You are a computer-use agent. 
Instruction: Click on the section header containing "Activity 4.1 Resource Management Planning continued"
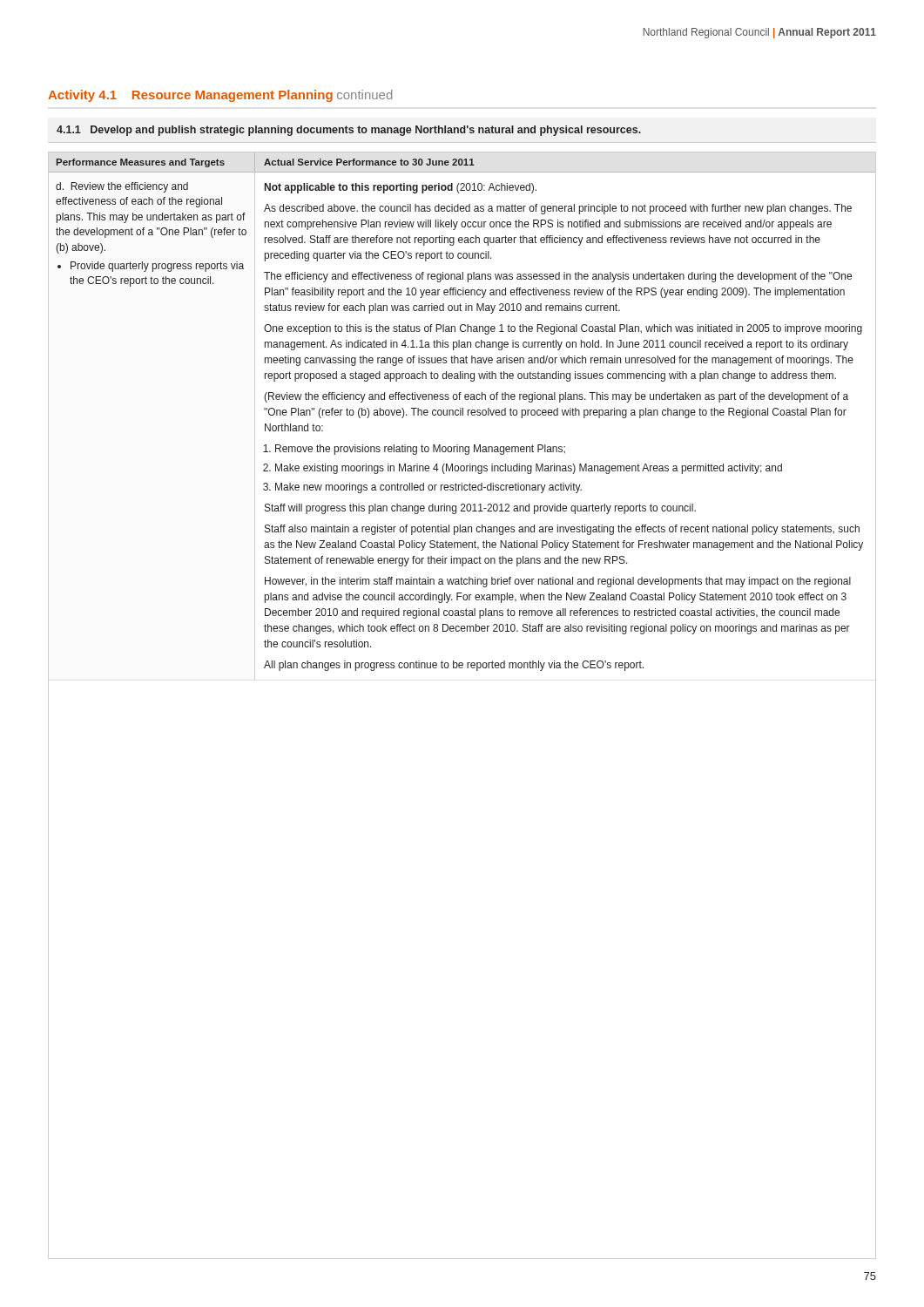(220, 95)
